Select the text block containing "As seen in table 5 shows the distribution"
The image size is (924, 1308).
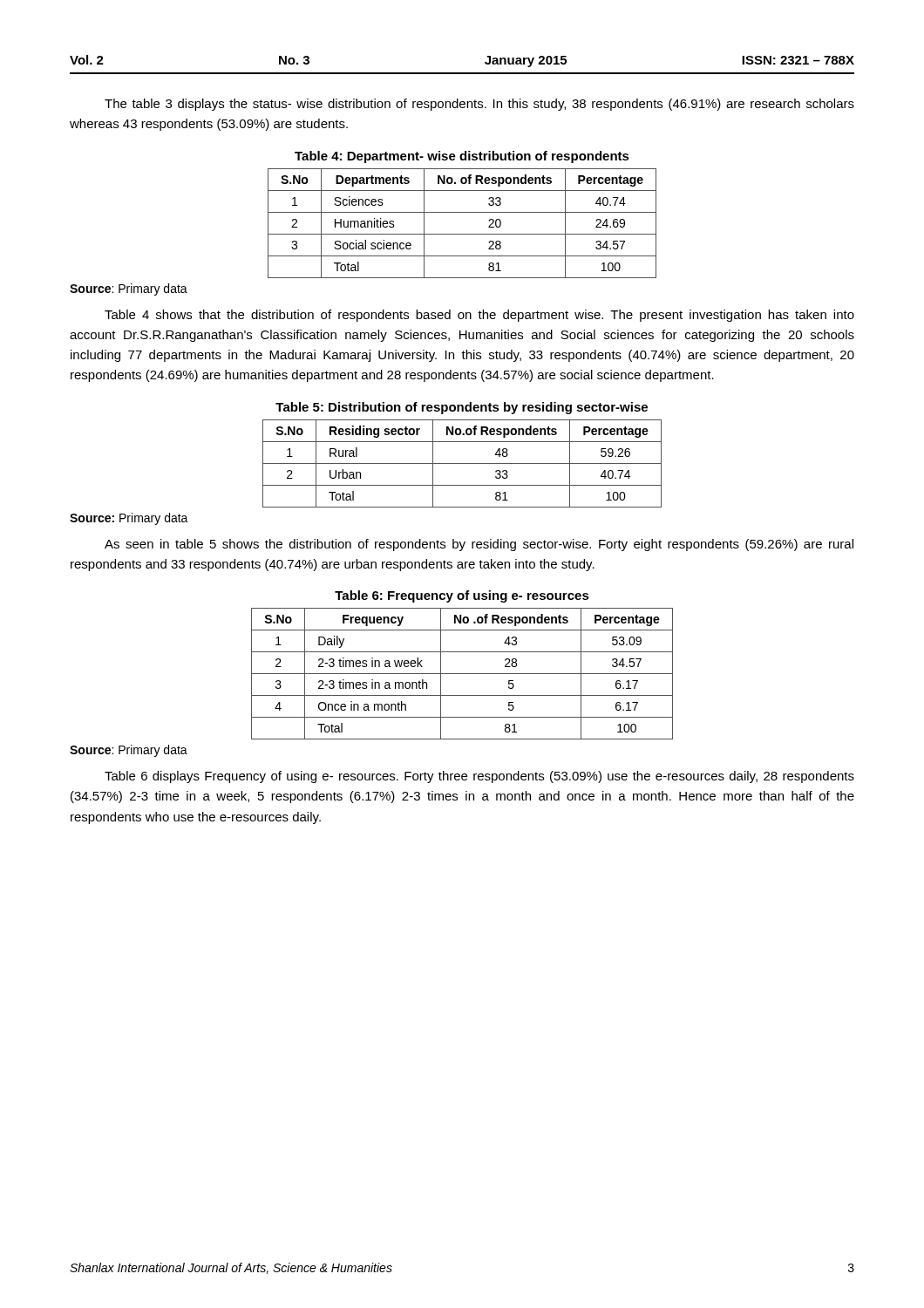(462, 553)
